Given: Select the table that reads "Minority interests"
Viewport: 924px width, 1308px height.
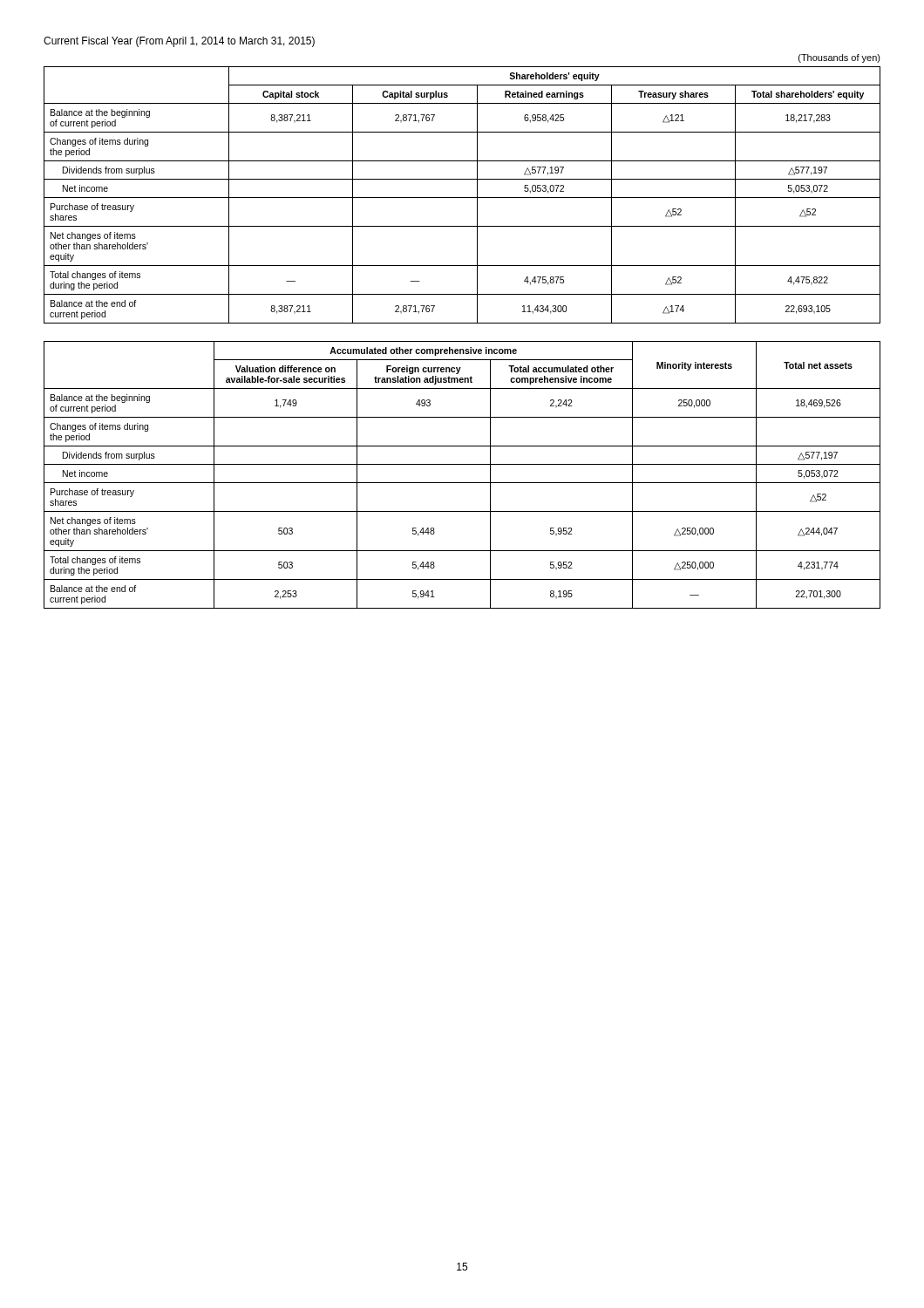Looking at the screenshot, I should click(462, 475).
